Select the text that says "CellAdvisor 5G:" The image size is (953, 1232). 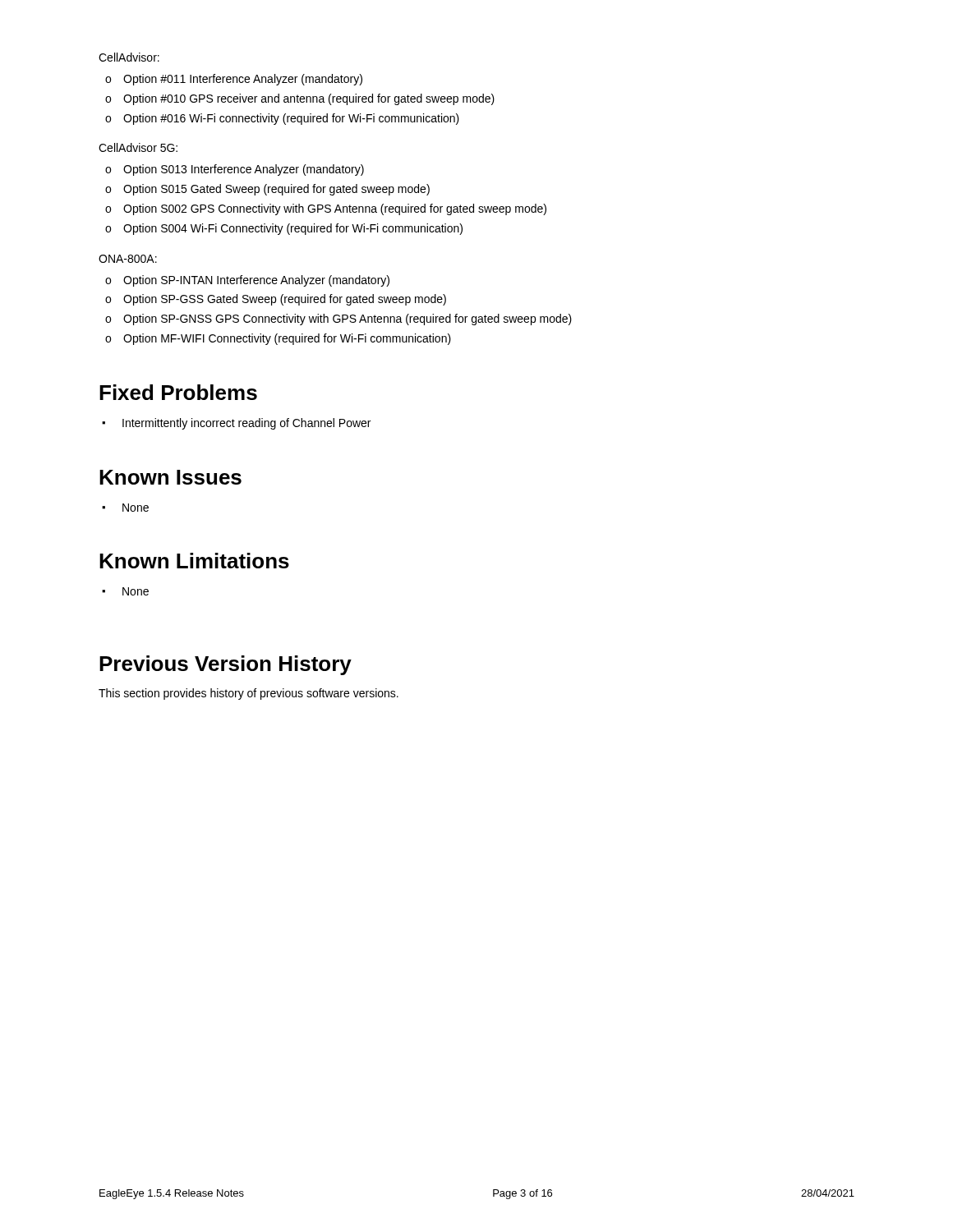point(139,148)
